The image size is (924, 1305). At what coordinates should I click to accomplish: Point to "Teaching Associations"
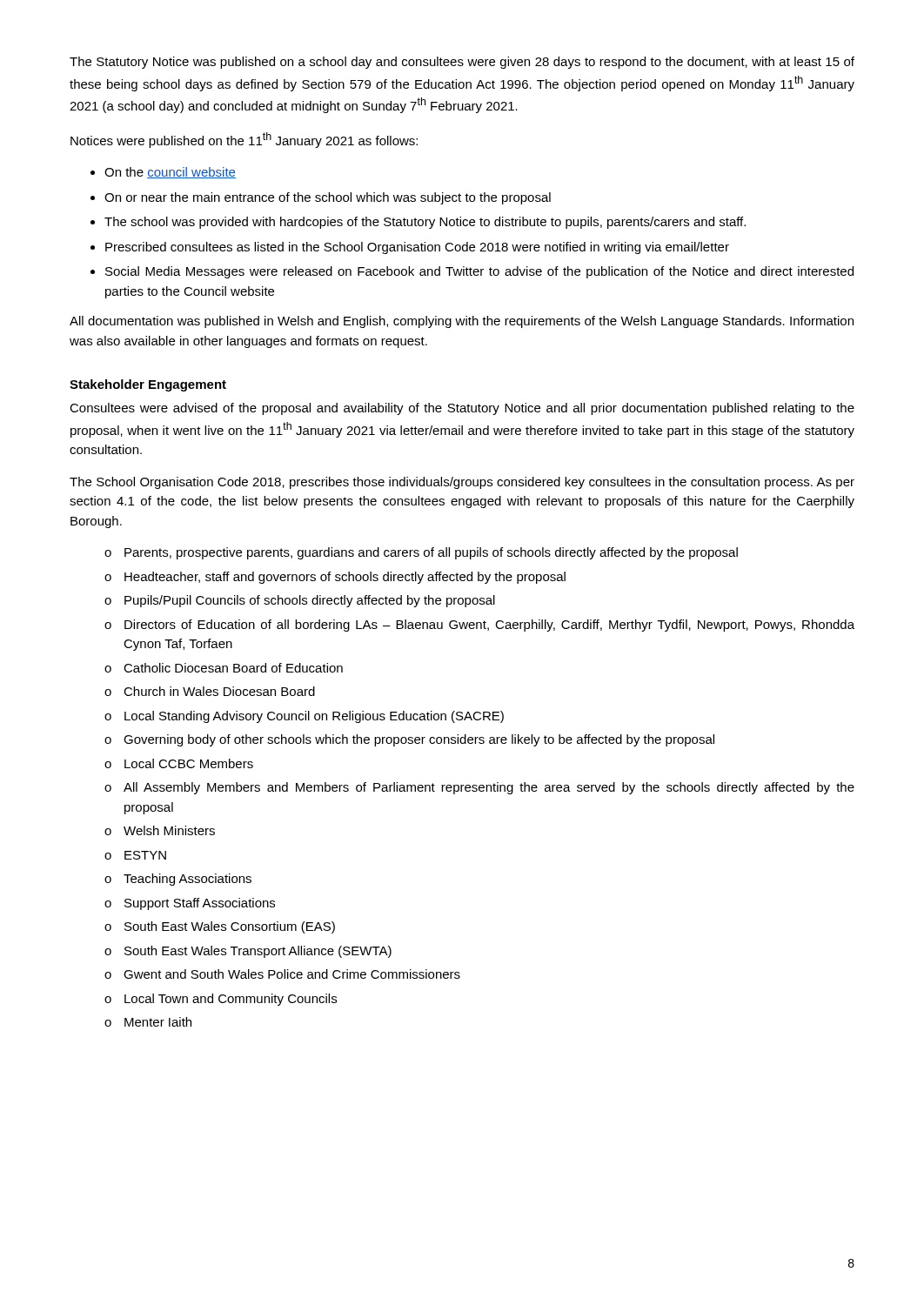click(188, 878)
